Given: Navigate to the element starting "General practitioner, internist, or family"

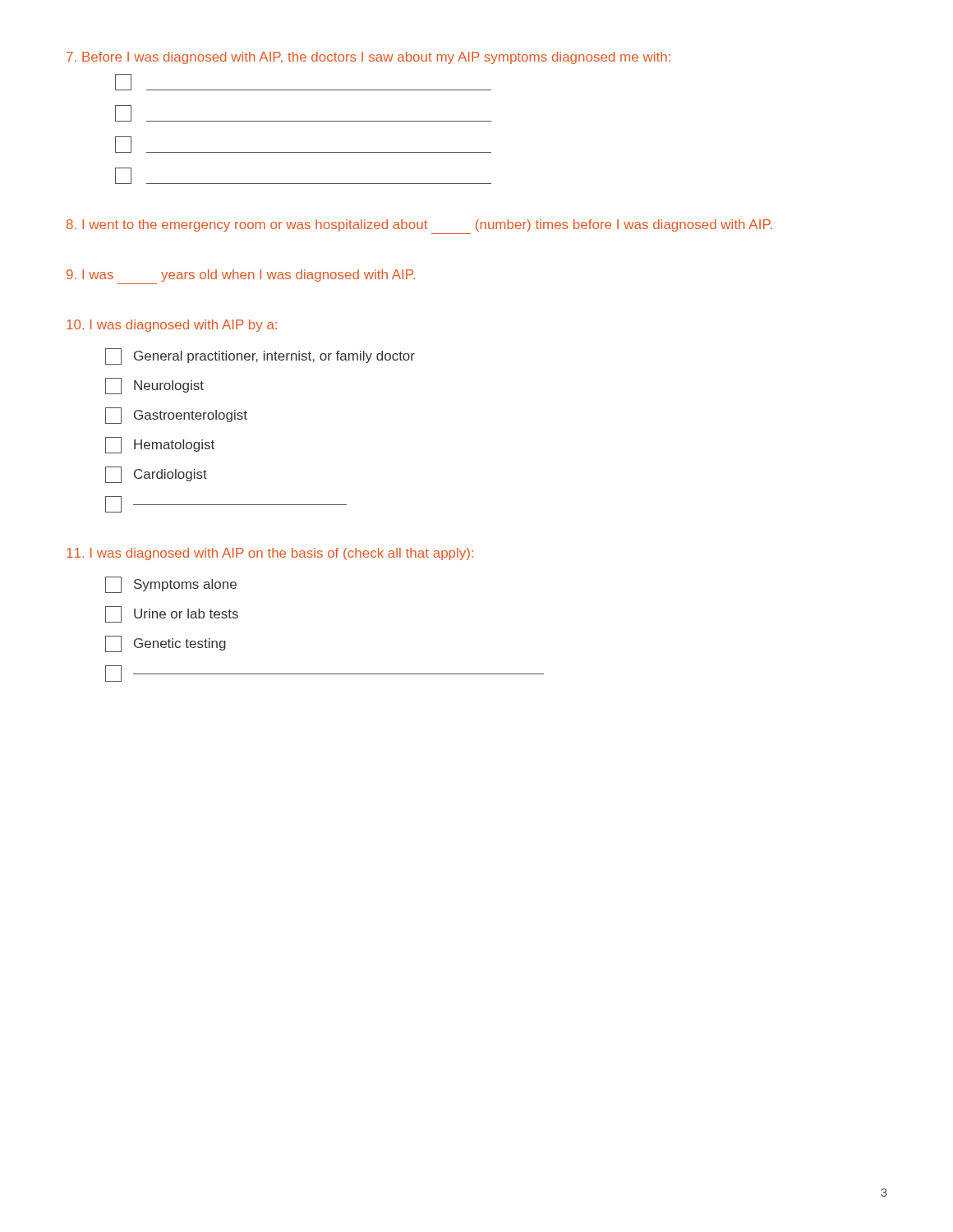Looking at the screenshot, I should pyautogui.click(x=260, y=356).
